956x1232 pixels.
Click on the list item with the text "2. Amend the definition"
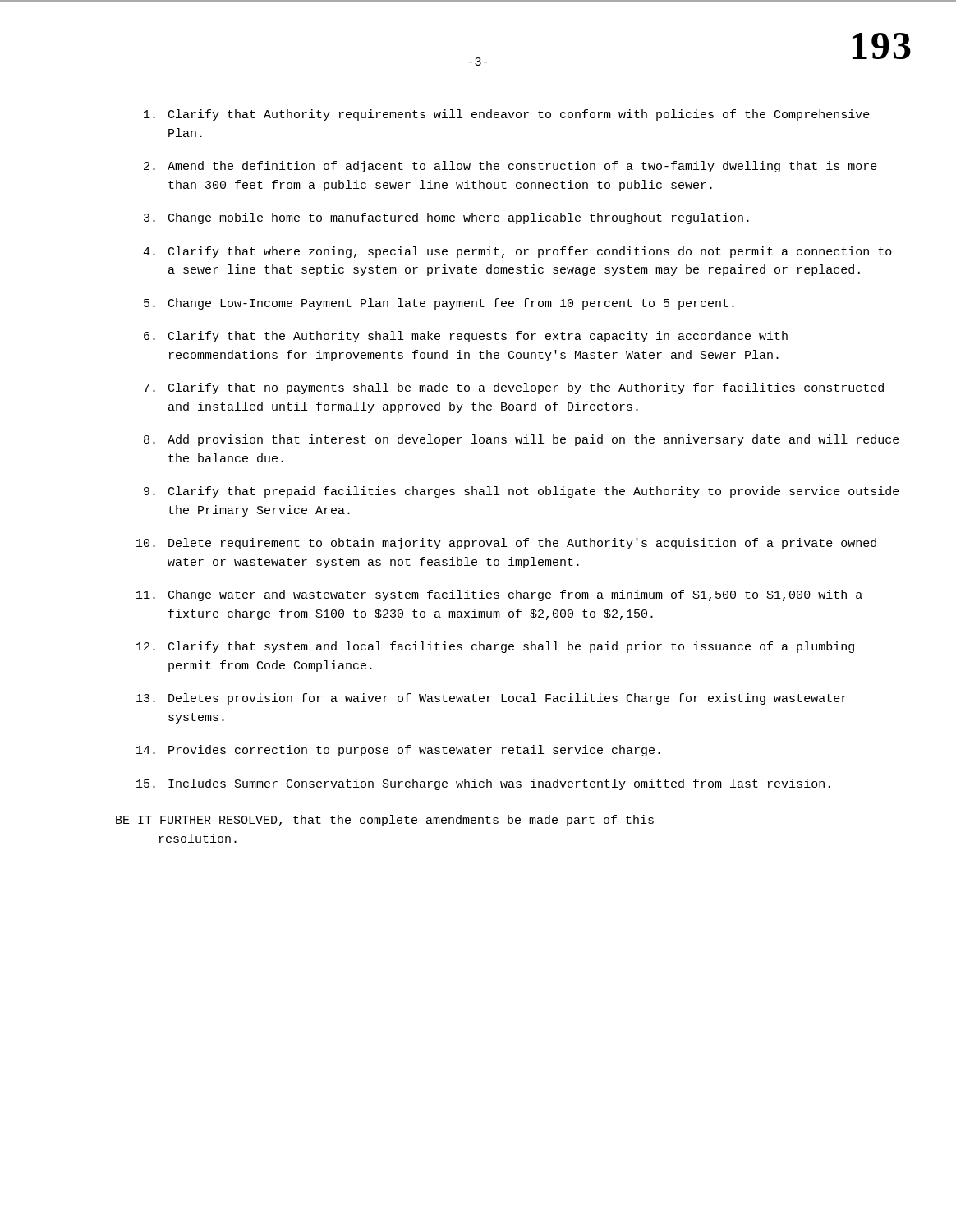pos(511,177)
